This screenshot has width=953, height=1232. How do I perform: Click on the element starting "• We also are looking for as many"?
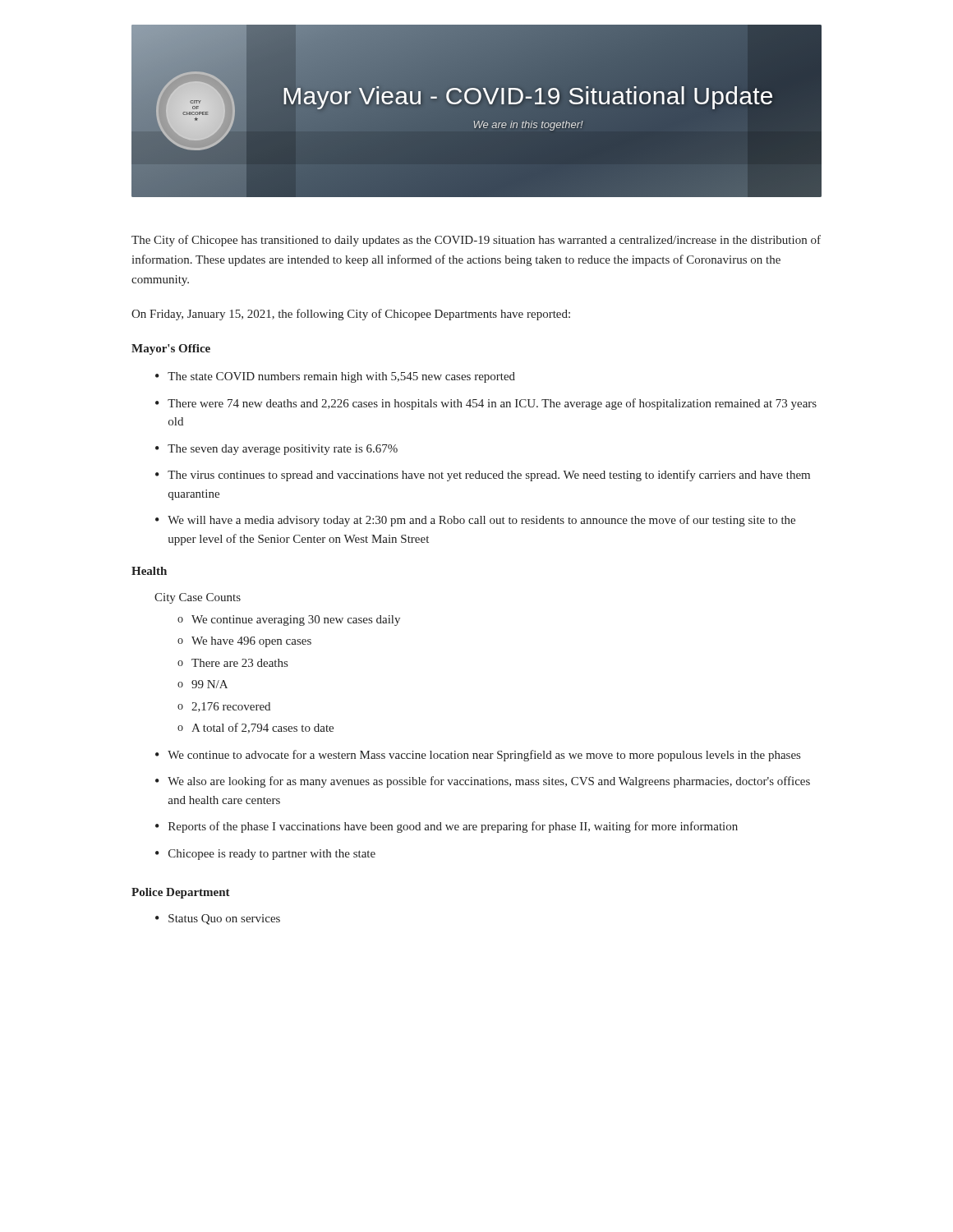pos(488,791)
